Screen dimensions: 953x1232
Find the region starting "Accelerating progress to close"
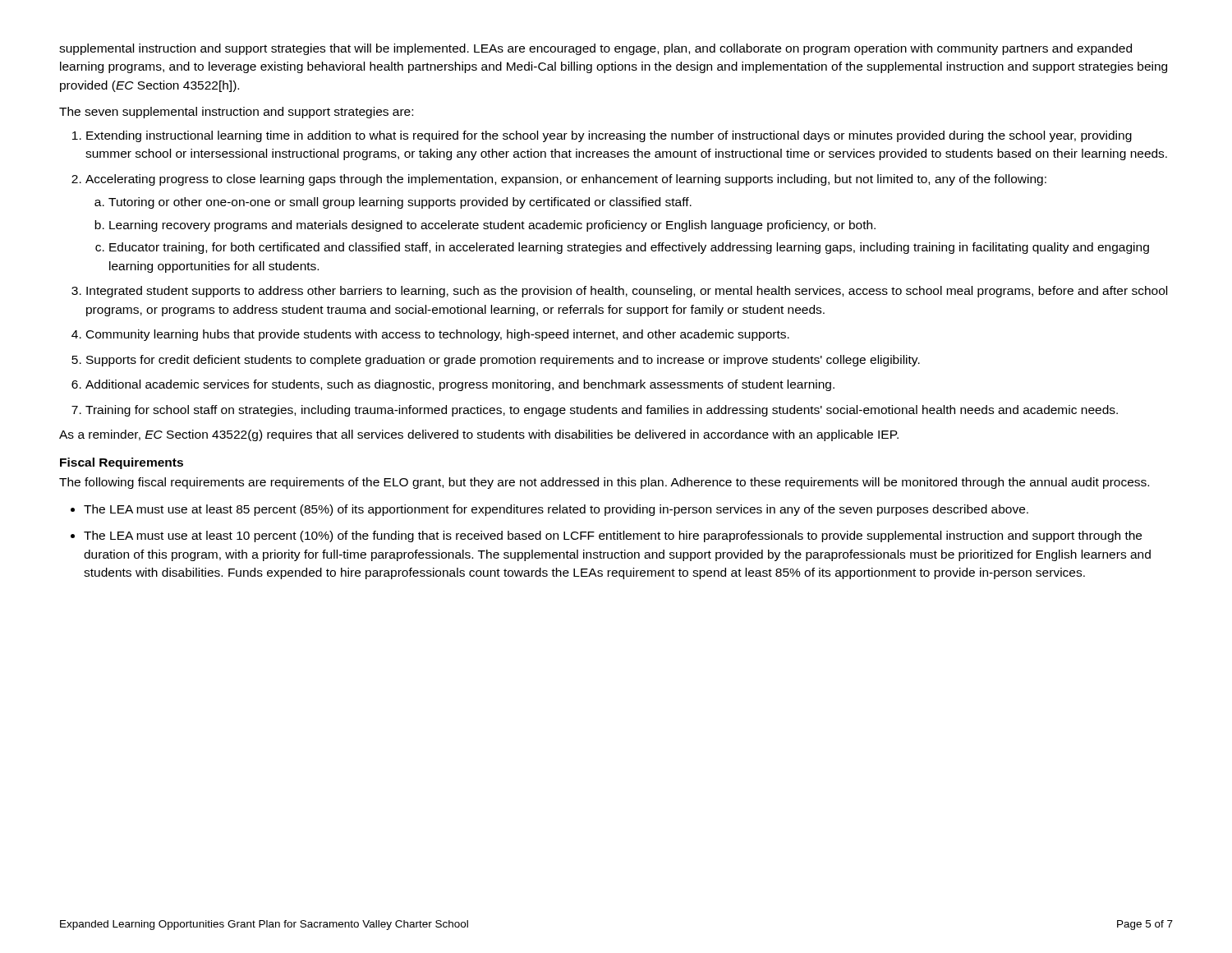click(x=629, y=223)
